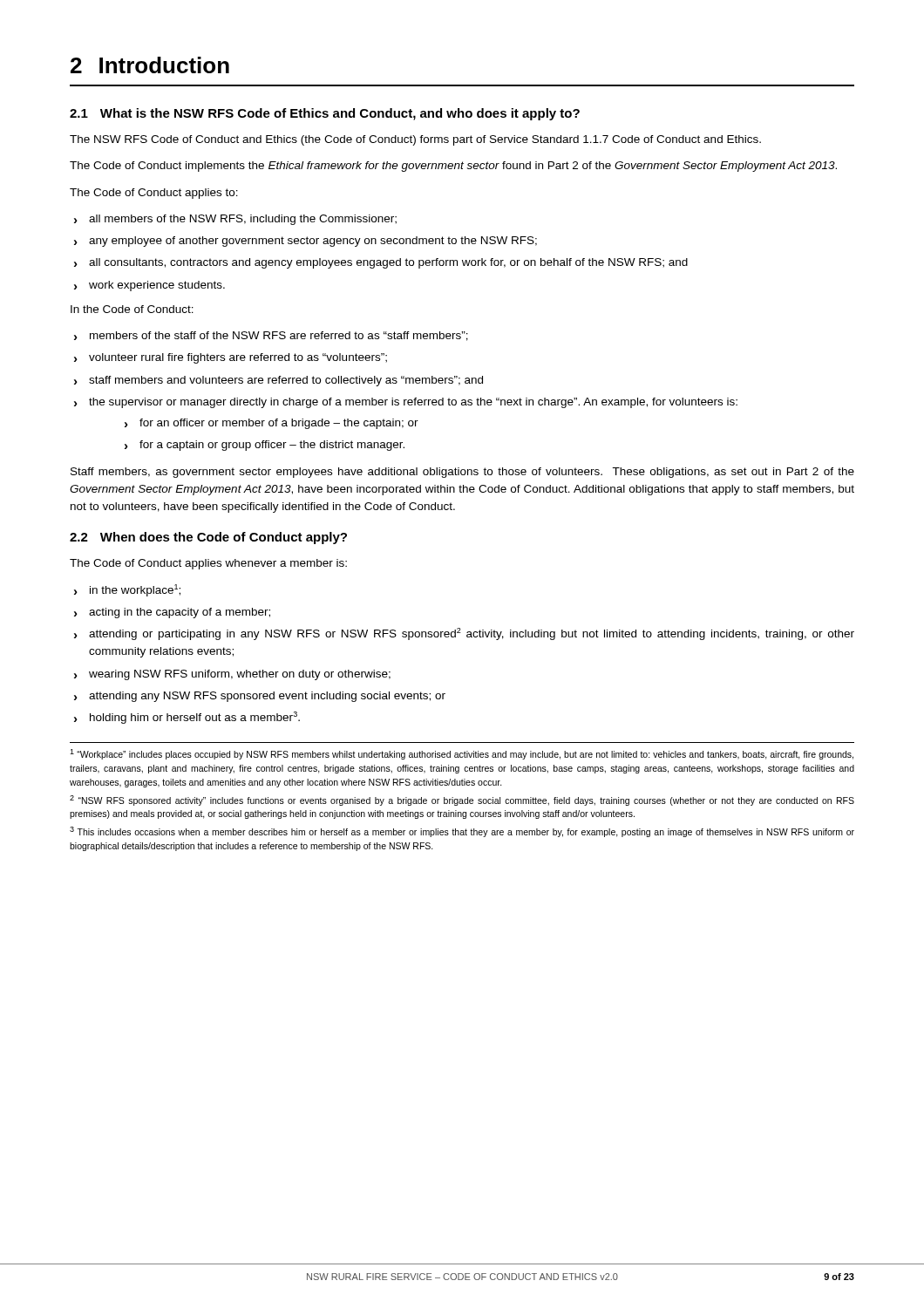Point to the block beginning "volunteer rural fire"
This screenshot has width=924, height=1308.
pos(231,358)
